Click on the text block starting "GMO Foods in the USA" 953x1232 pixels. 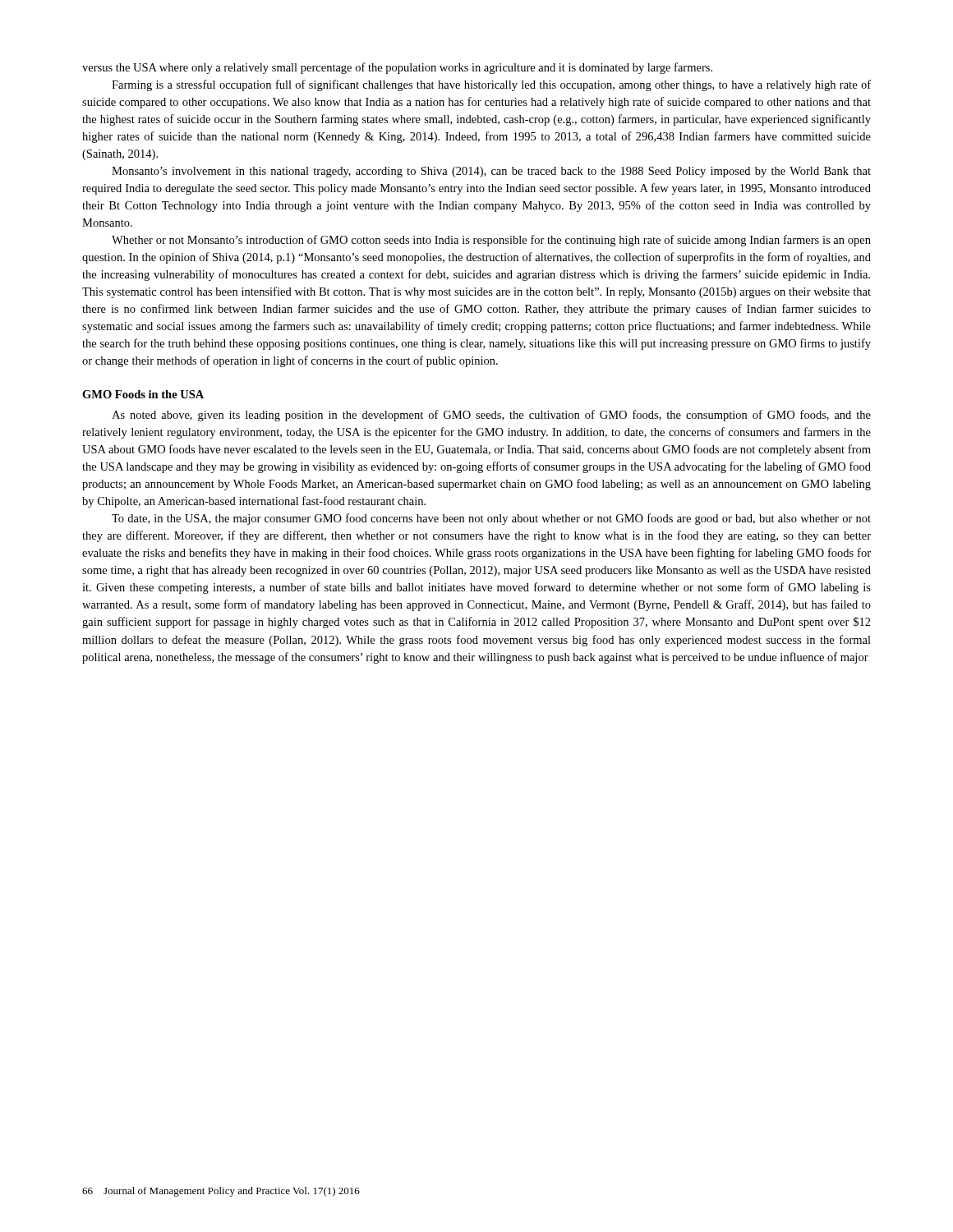click(x=143, y=394)
